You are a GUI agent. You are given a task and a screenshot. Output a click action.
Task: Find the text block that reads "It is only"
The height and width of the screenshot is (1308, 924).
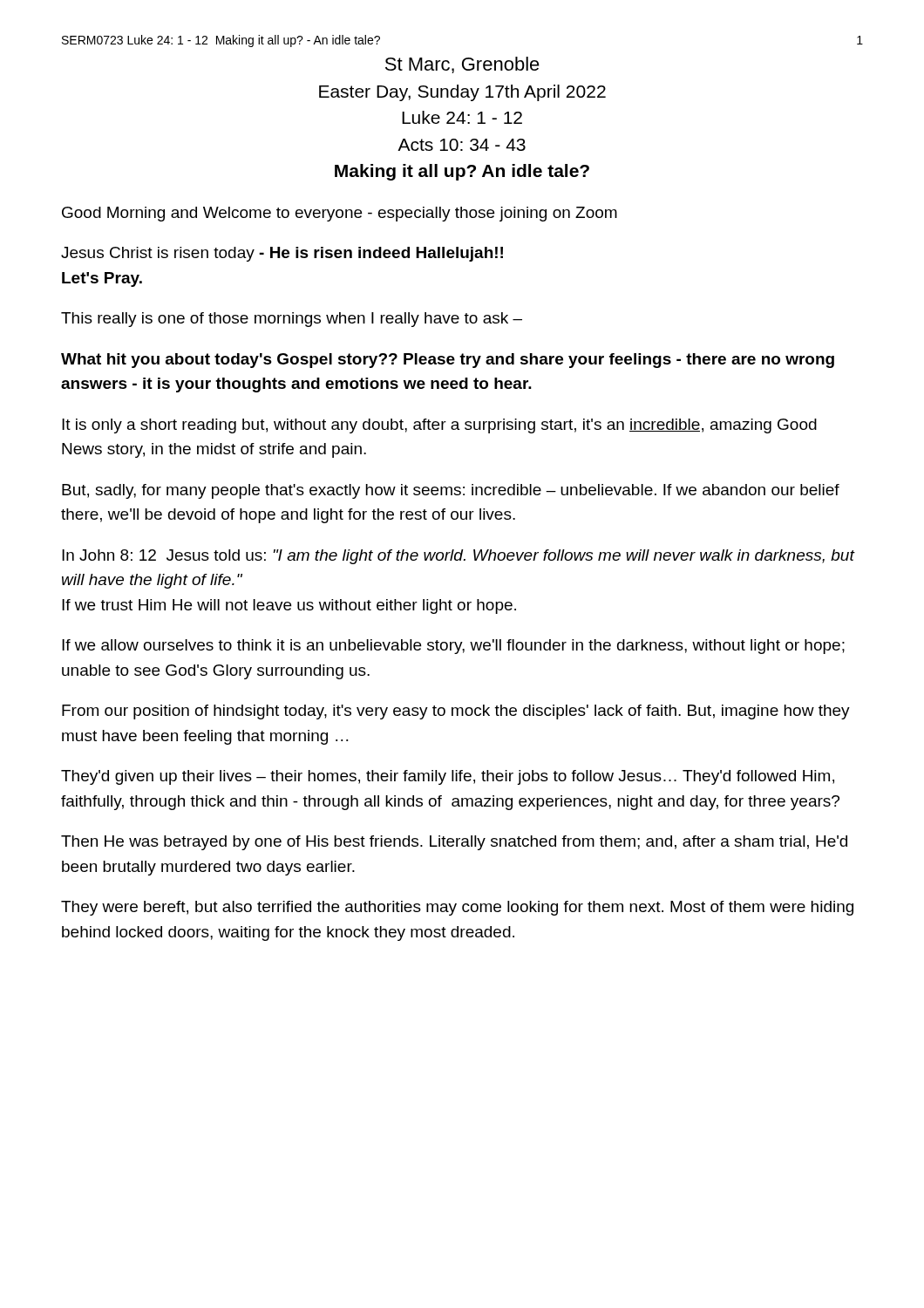pos(439,436)
